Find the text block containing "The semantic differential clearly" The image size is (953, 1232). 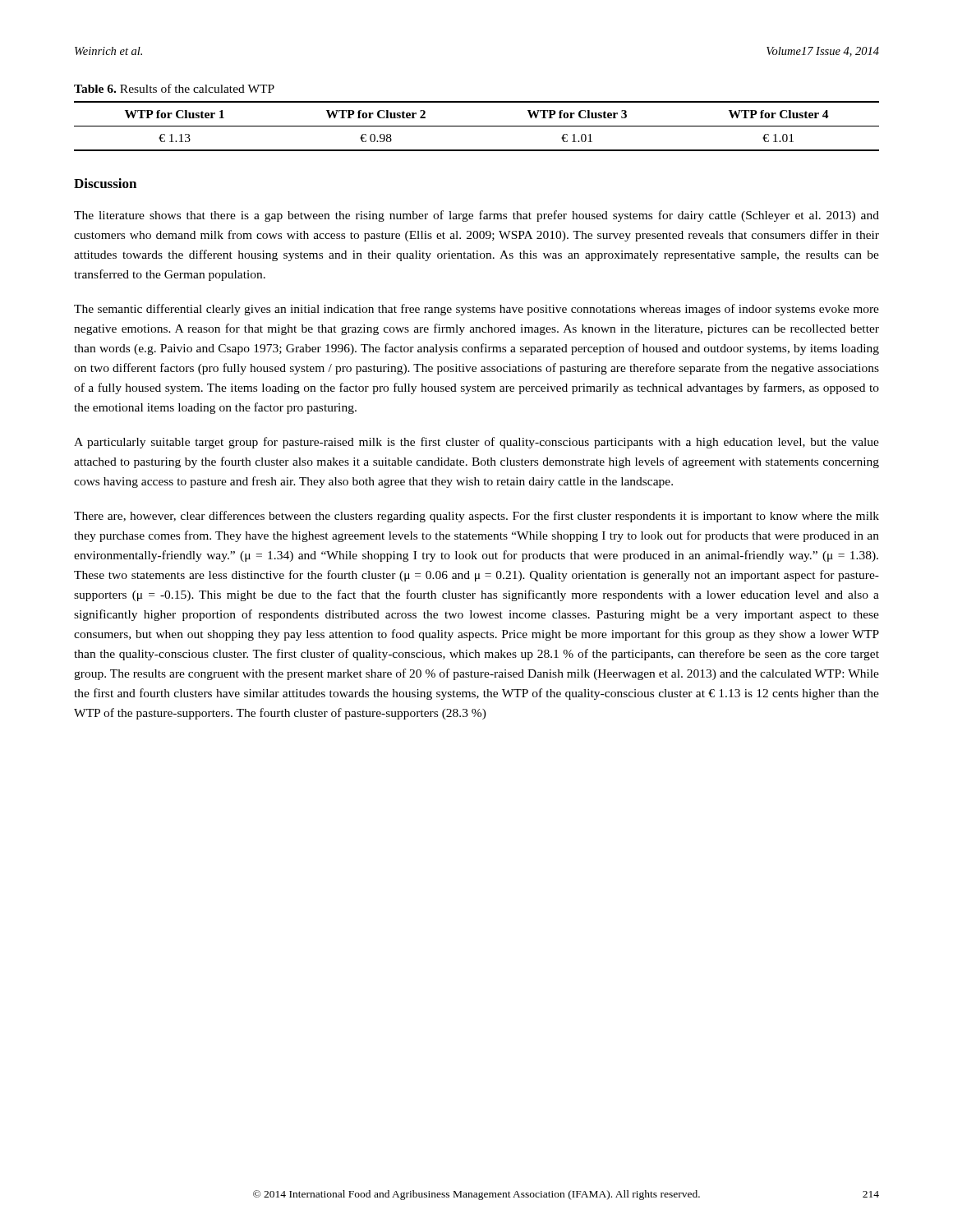click(x=476, y=358)
